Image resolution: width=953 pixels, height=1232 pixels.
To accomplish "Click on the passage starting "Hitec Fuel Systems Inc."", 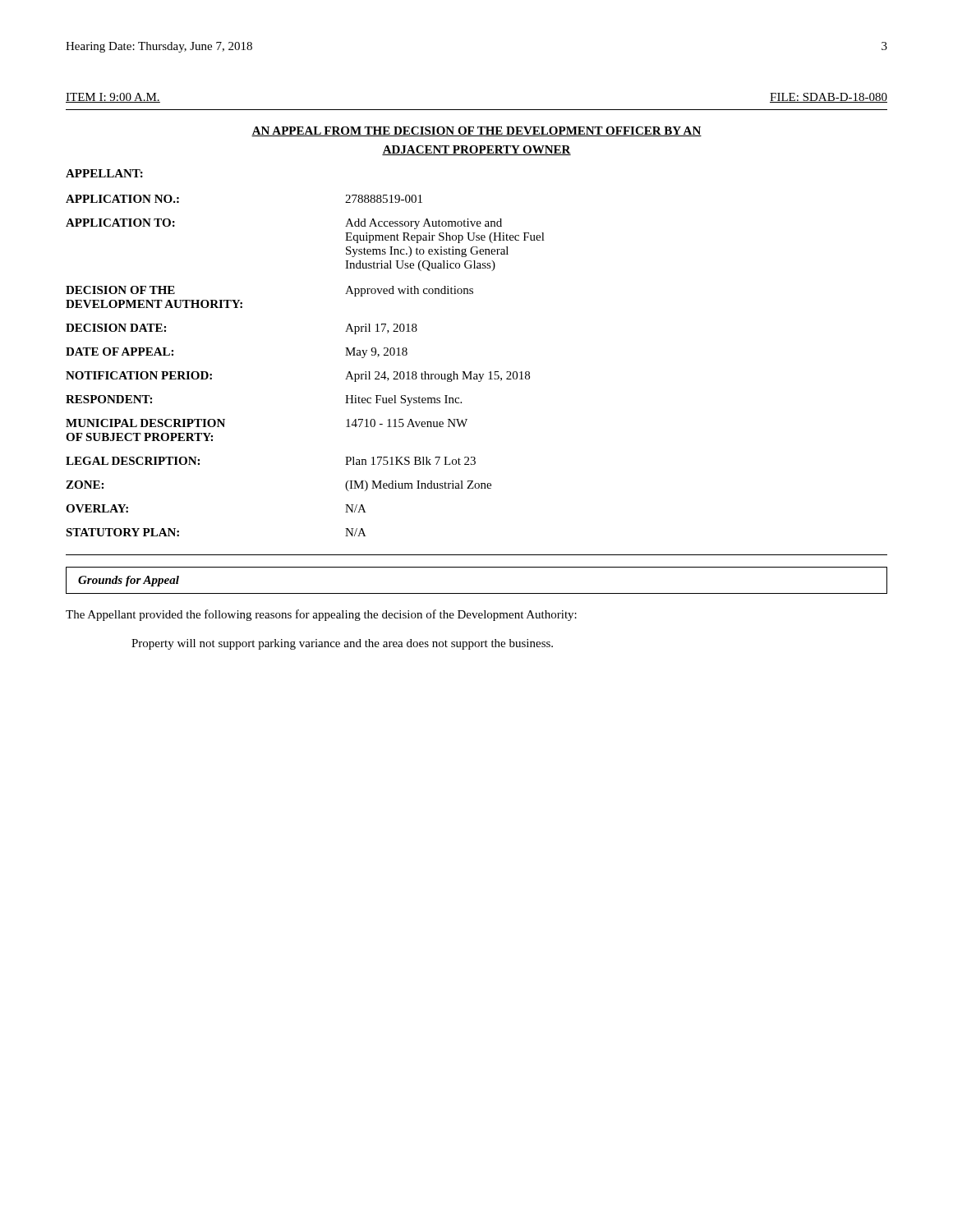I will (x=404, y=399).
